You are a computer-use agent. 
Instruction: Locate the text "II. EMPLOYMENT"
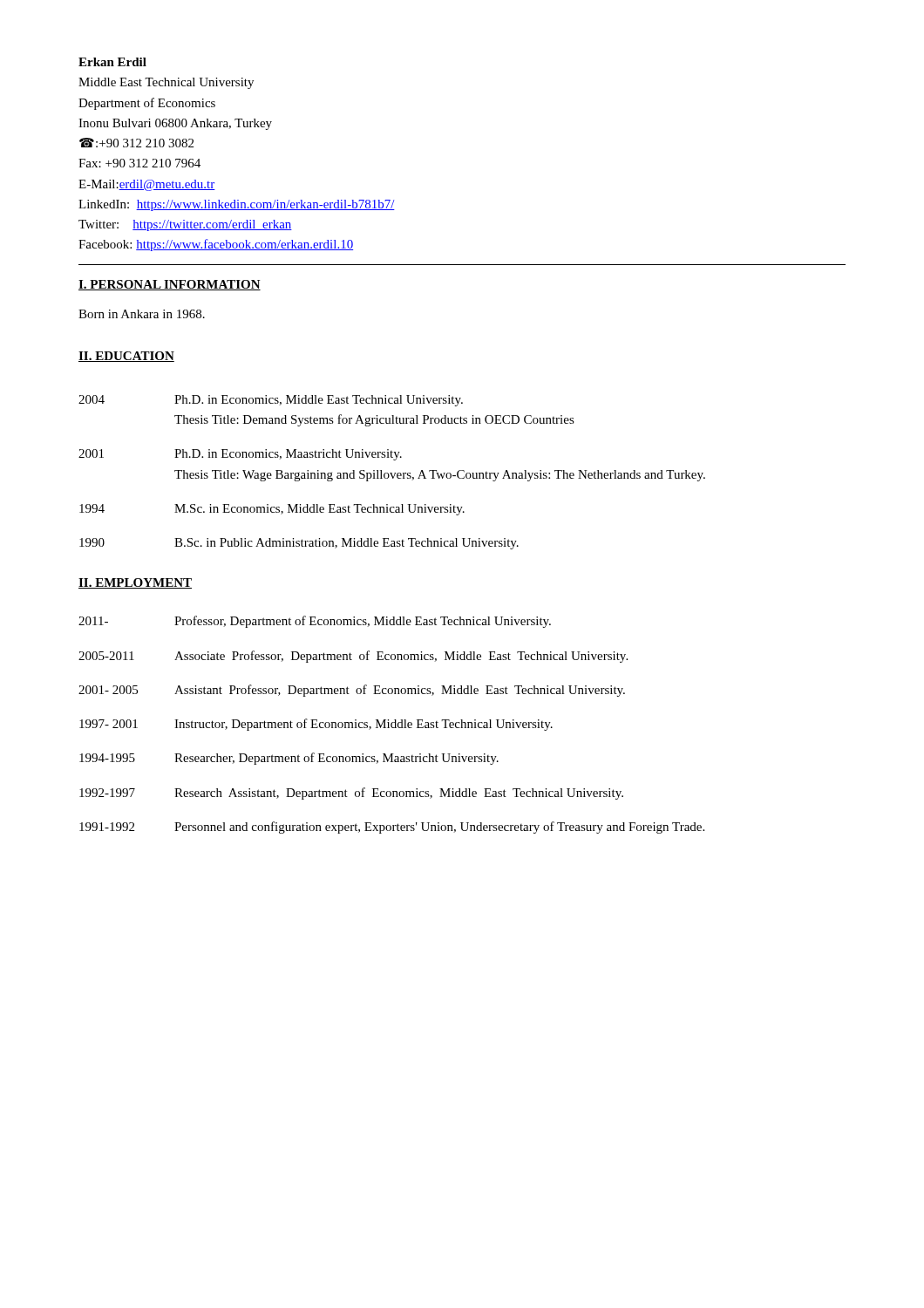(x=135, y=583)
